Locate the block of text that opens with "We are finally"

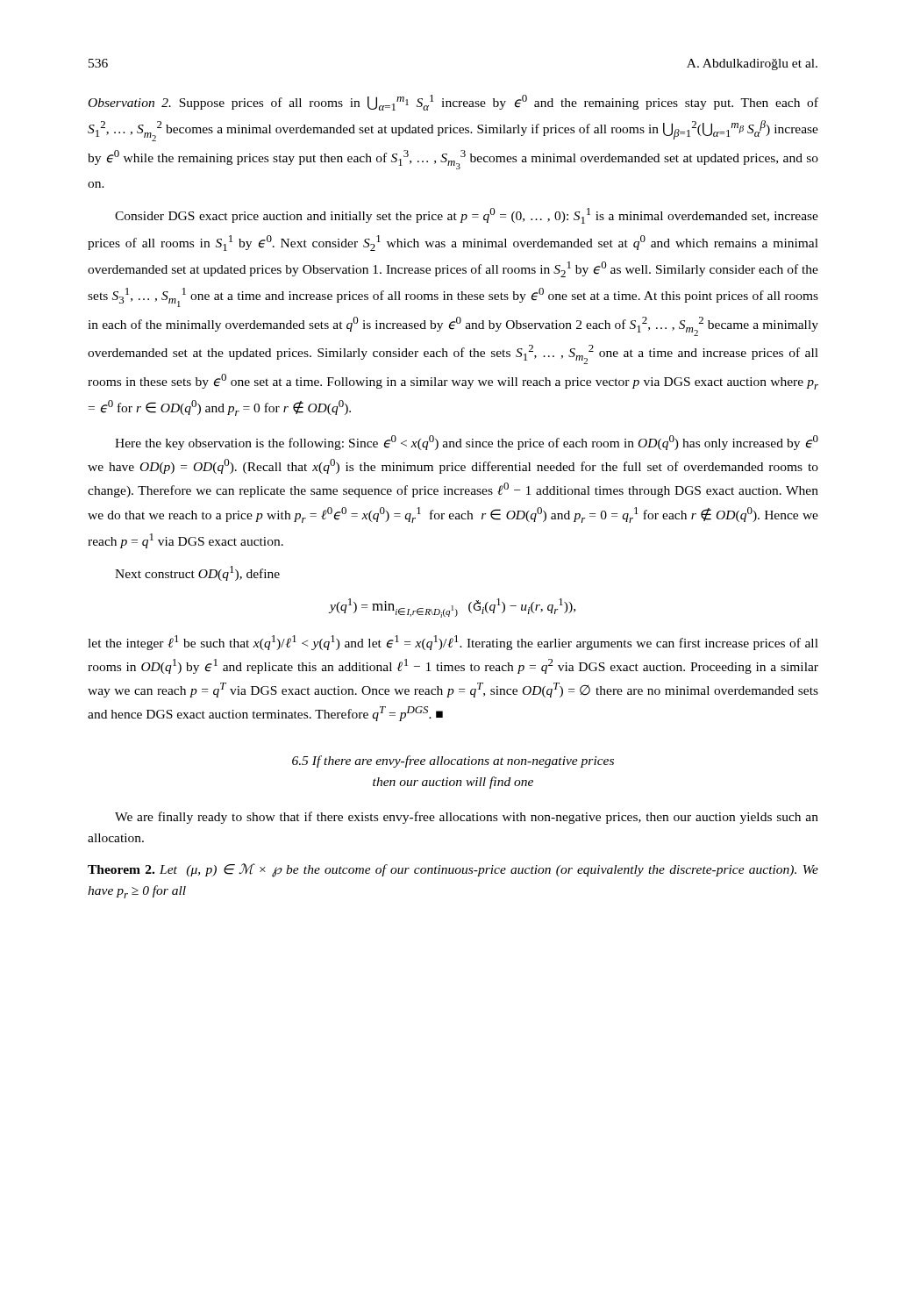(x=453, y=827)
